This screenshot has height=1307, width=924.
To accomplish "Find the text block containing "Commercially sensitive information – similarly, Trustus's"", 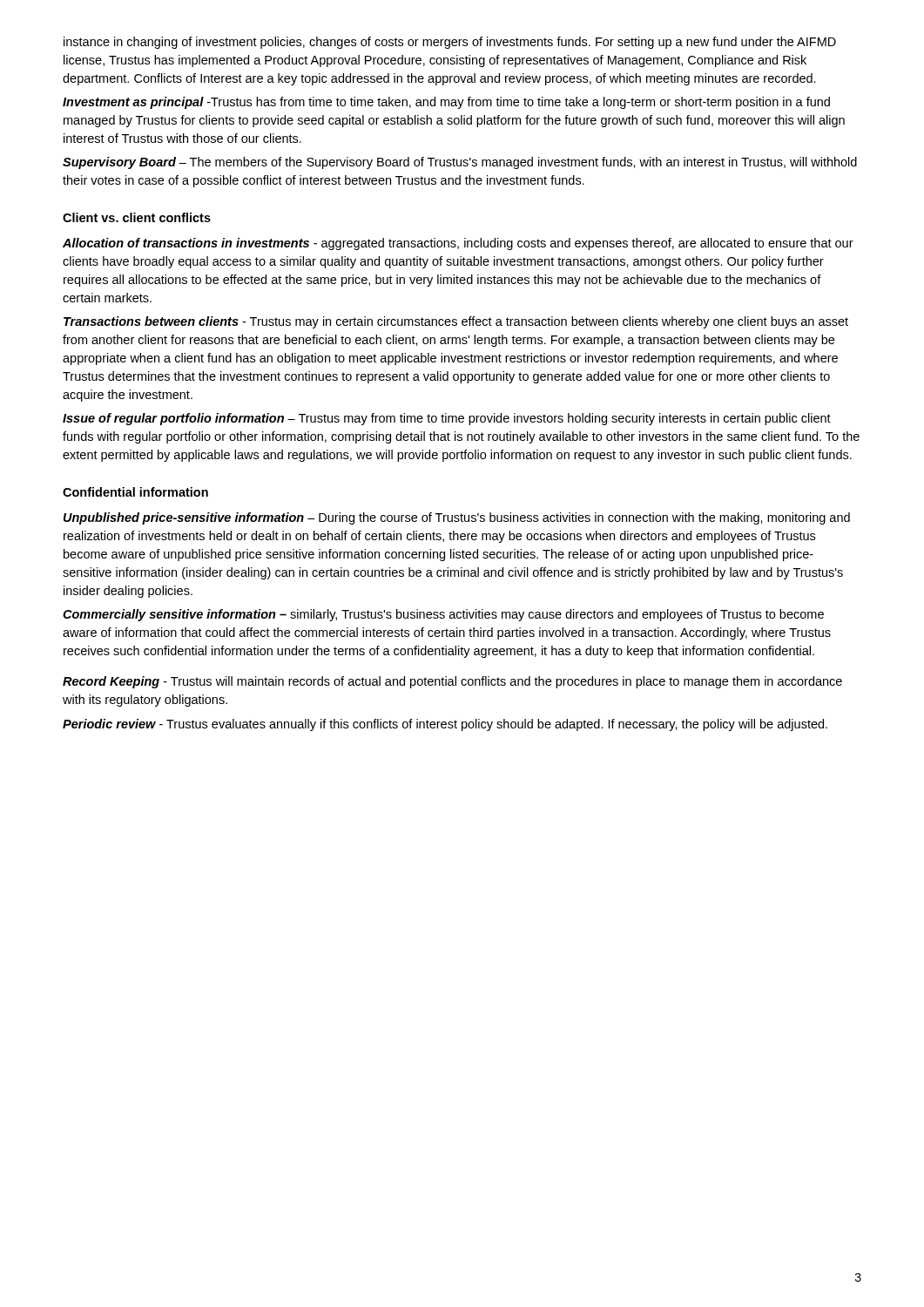I will tap(462, 633).
